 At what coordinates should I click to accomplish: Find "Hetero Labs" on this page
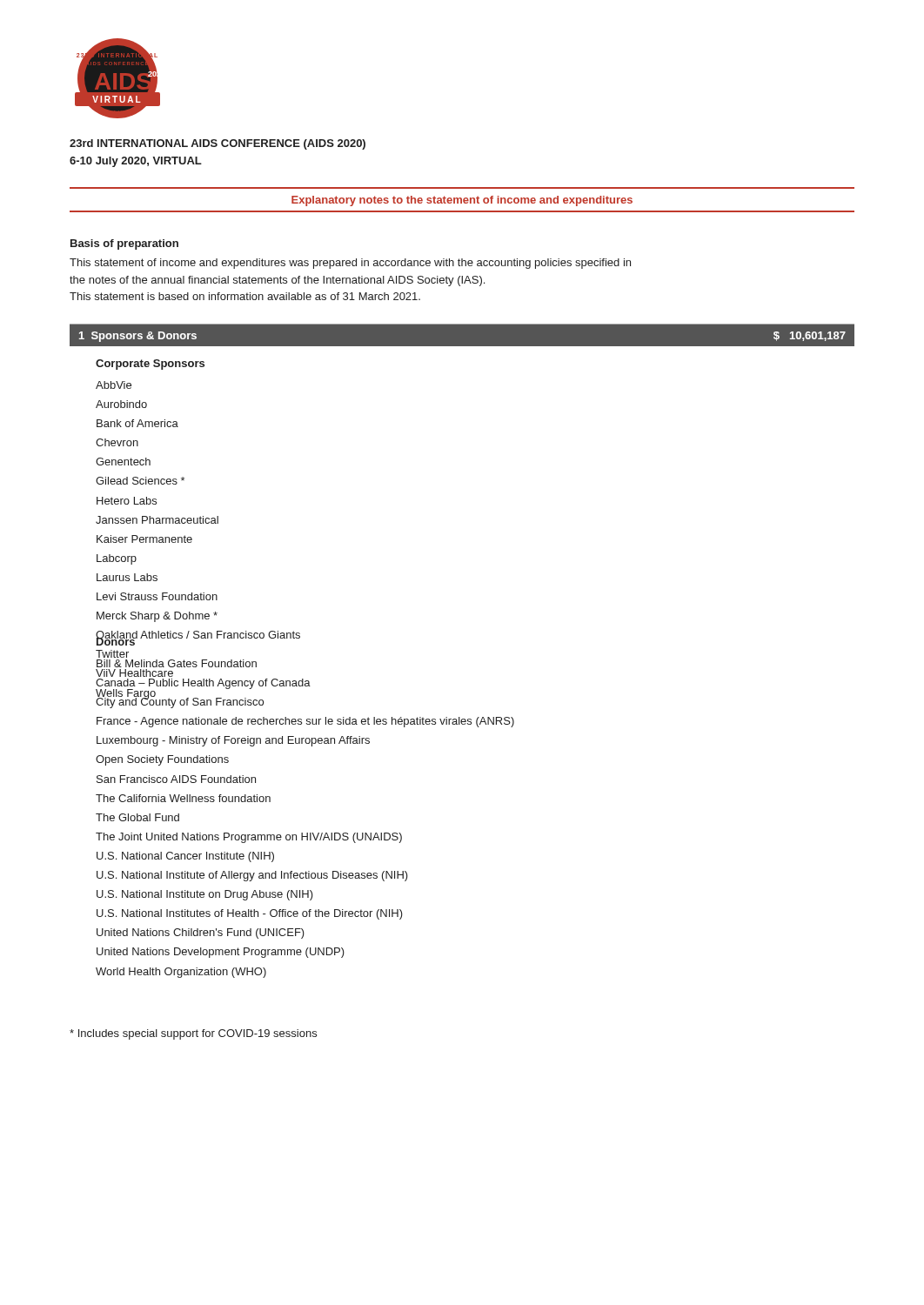(127, 500)
